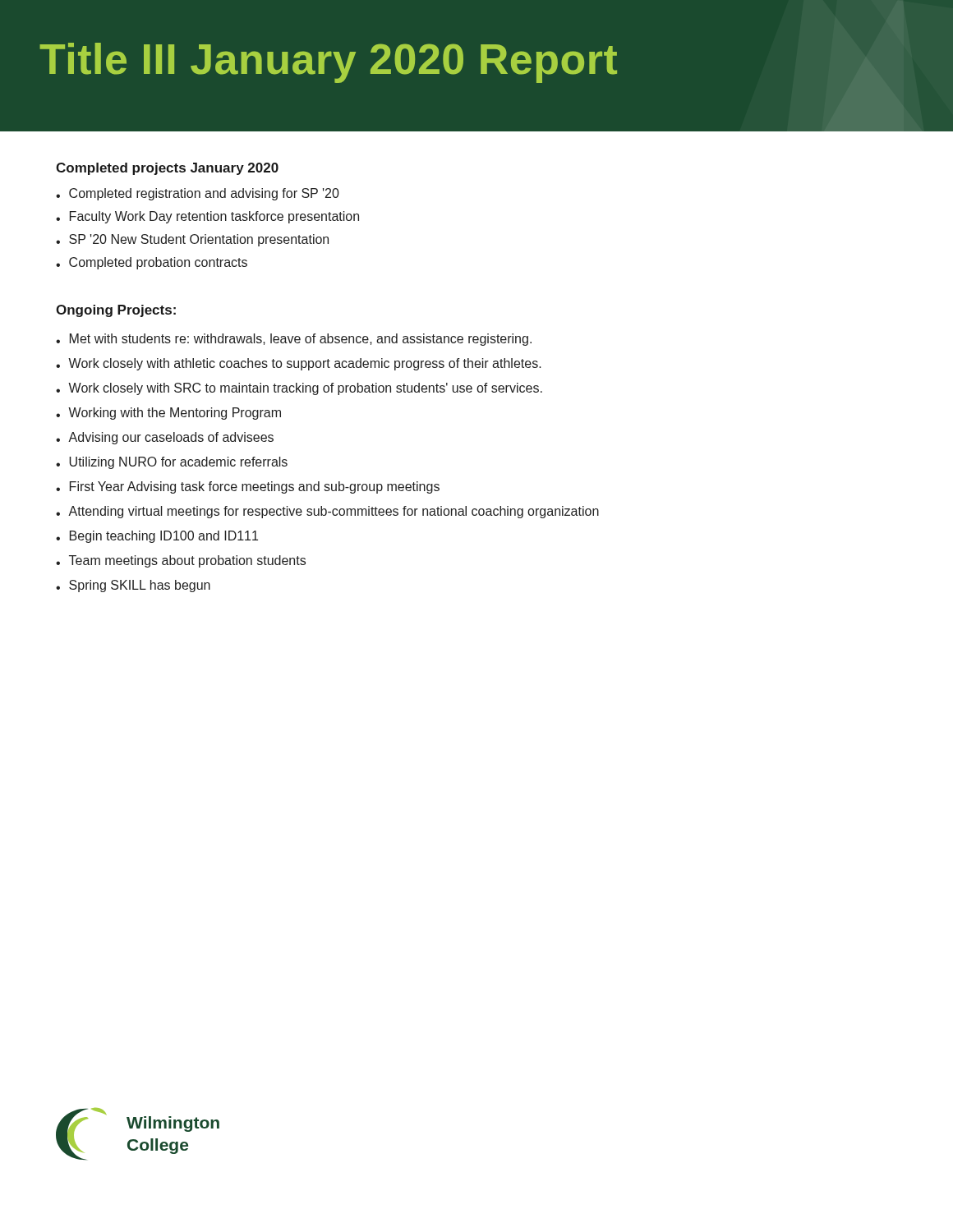Select the block starting "•First Year Advising task force meetings and sub-group"

click(248, 488)
